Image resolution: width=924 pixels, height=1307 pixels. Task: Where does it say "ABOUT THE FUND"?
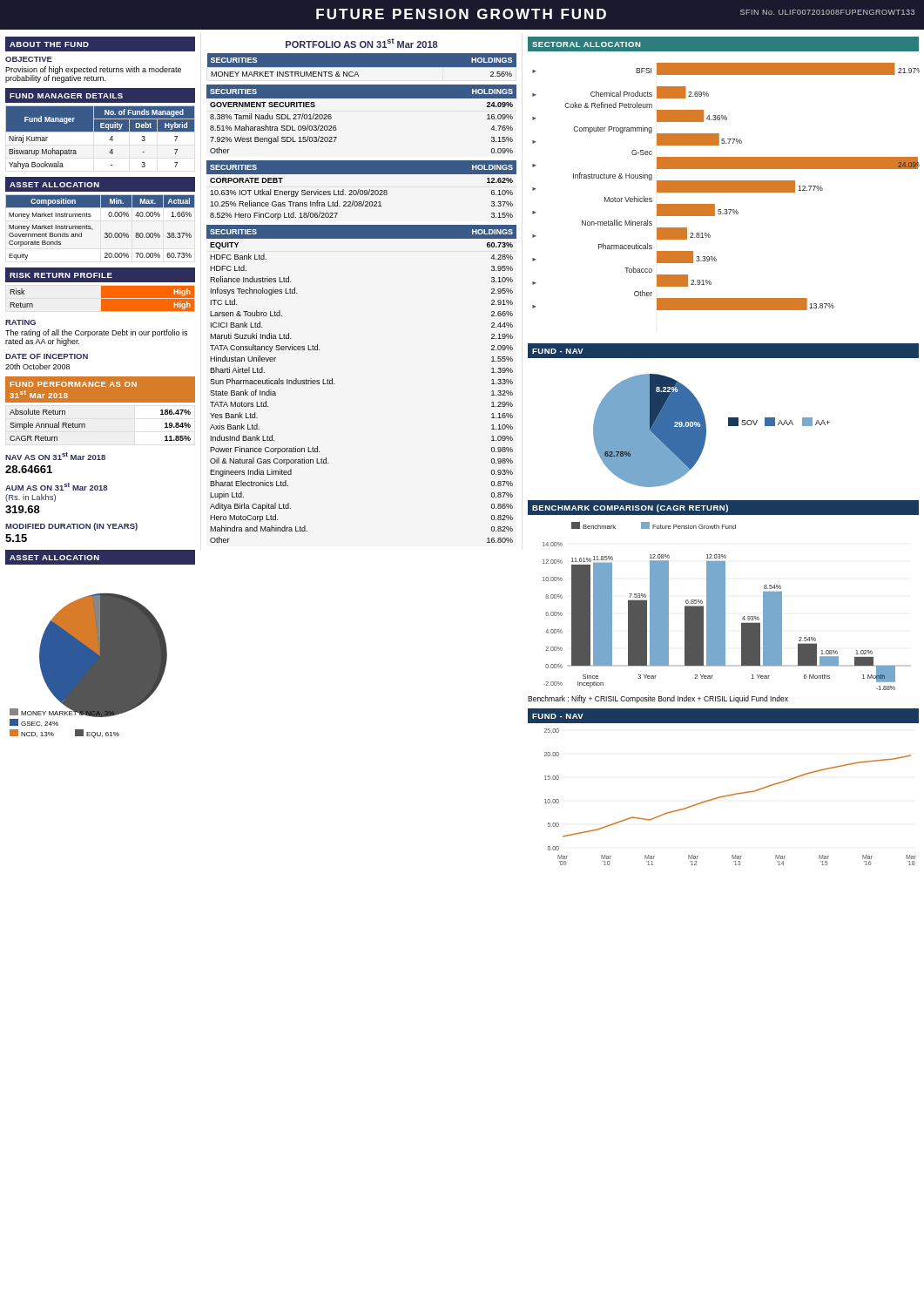tap(100, 44)
